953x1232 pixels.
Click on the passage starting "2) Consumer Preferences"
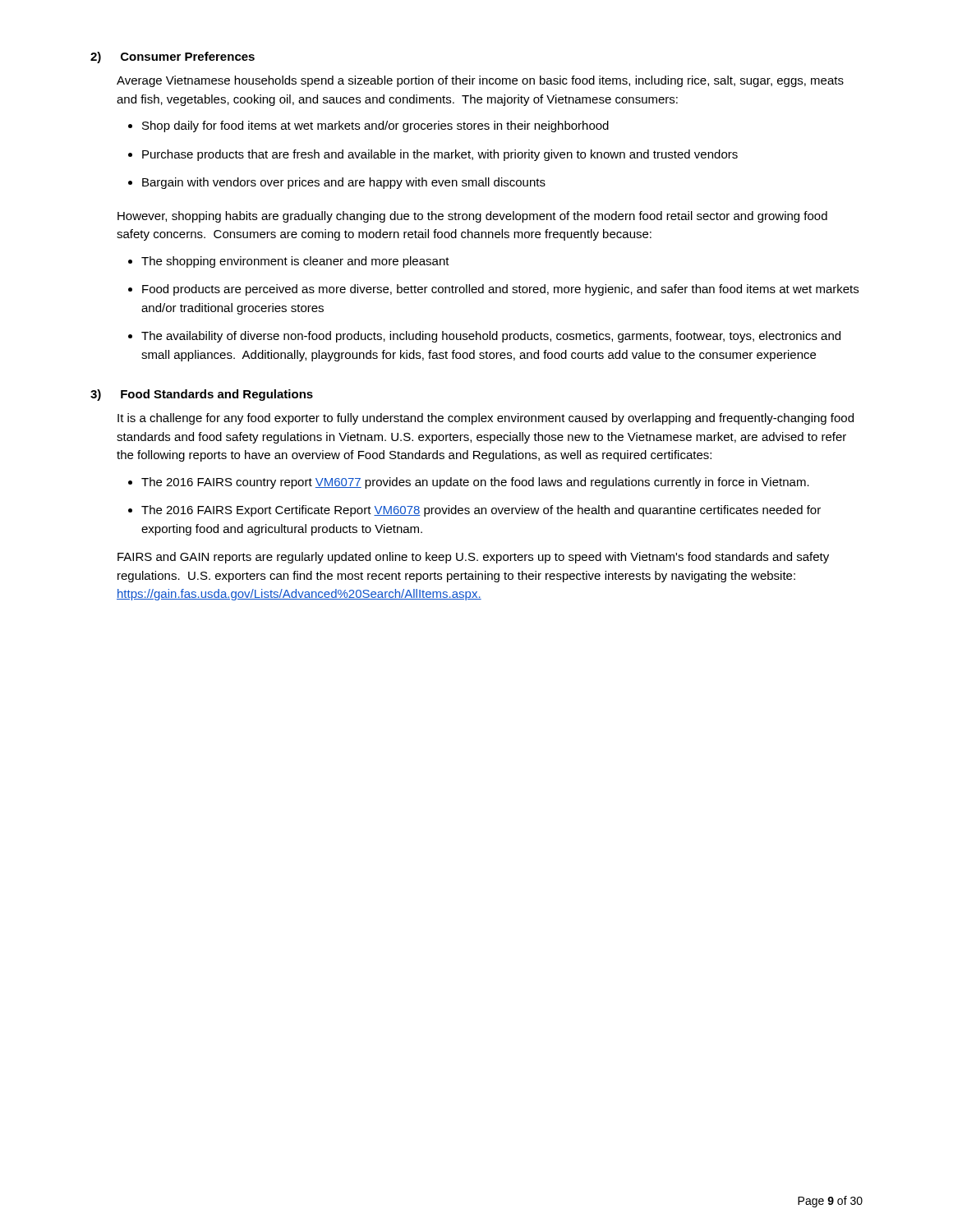pos(173,56)
